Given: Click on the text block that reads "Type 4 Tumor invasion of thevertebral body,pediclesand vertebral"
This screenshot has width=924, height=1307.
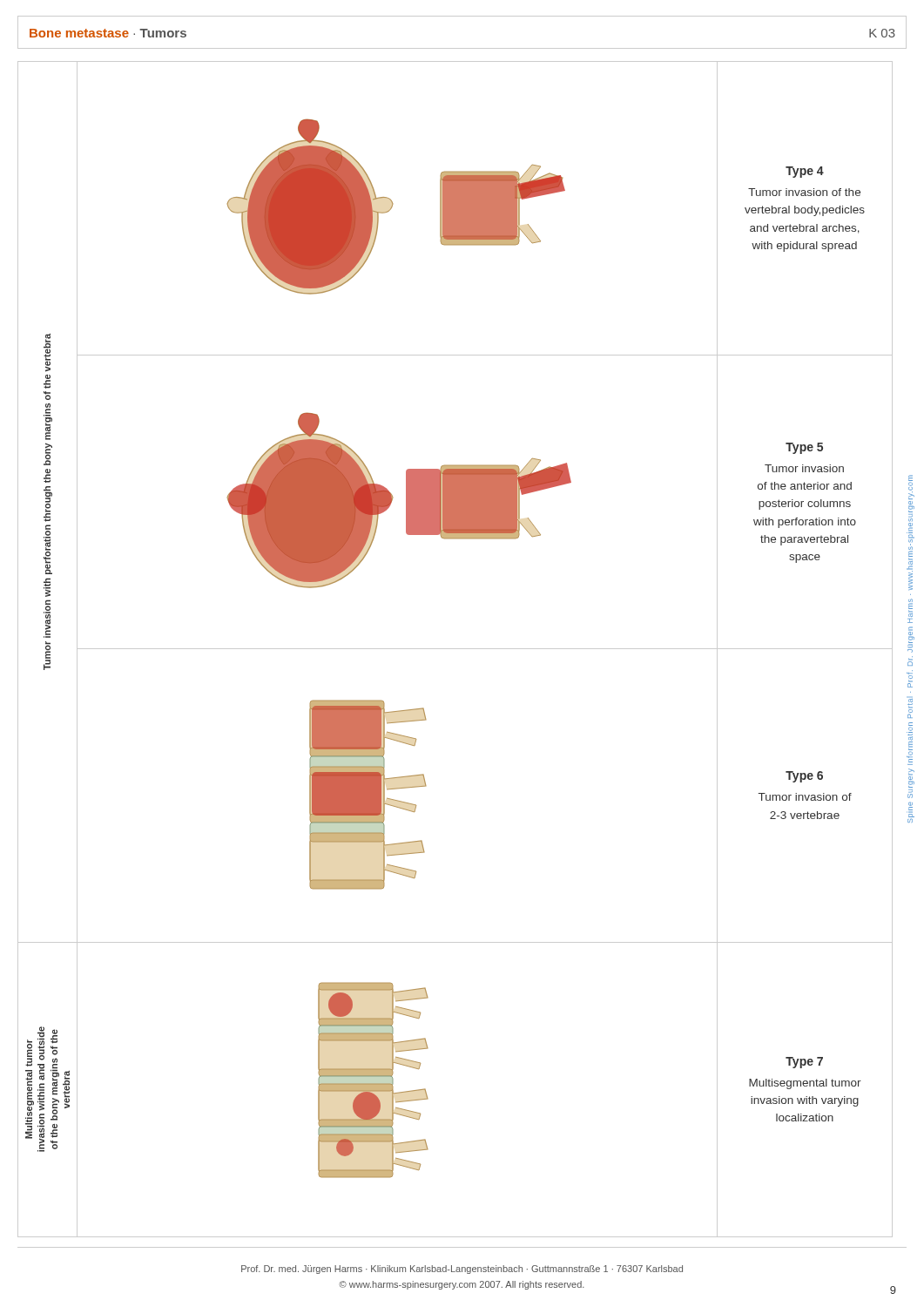Looking at the screenshot, I should 805,207.
